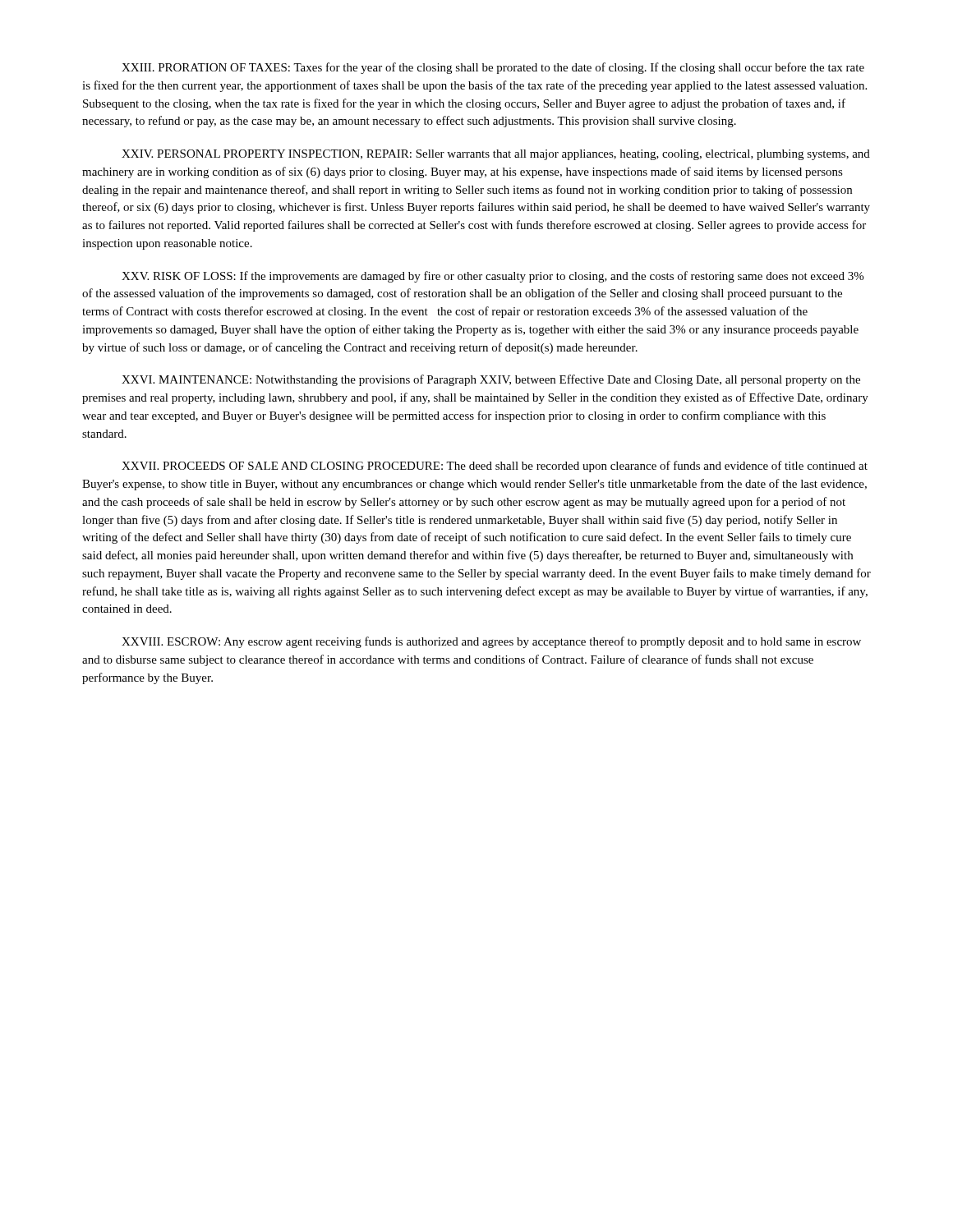Find the block starting "XXVI. MAINTENANCE: Notwithstanding the provisions"

[x=476, y=407]
